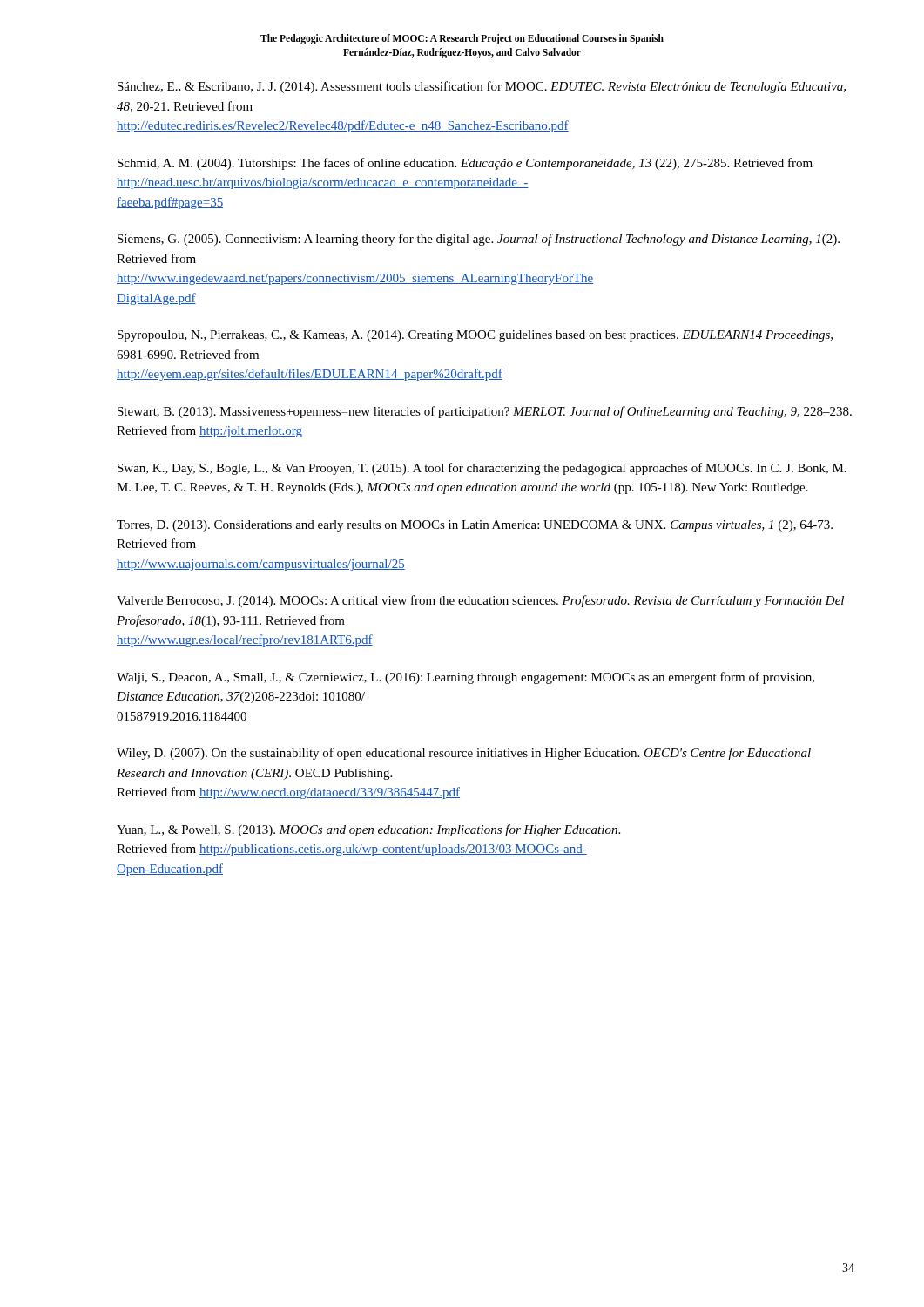Locate the passage starting "Spyropoulou, N., Pierrakeas, C., & Kameas, A."
Image resolution: width=924 pixels, height=1307 pixels.
[475, 336]
